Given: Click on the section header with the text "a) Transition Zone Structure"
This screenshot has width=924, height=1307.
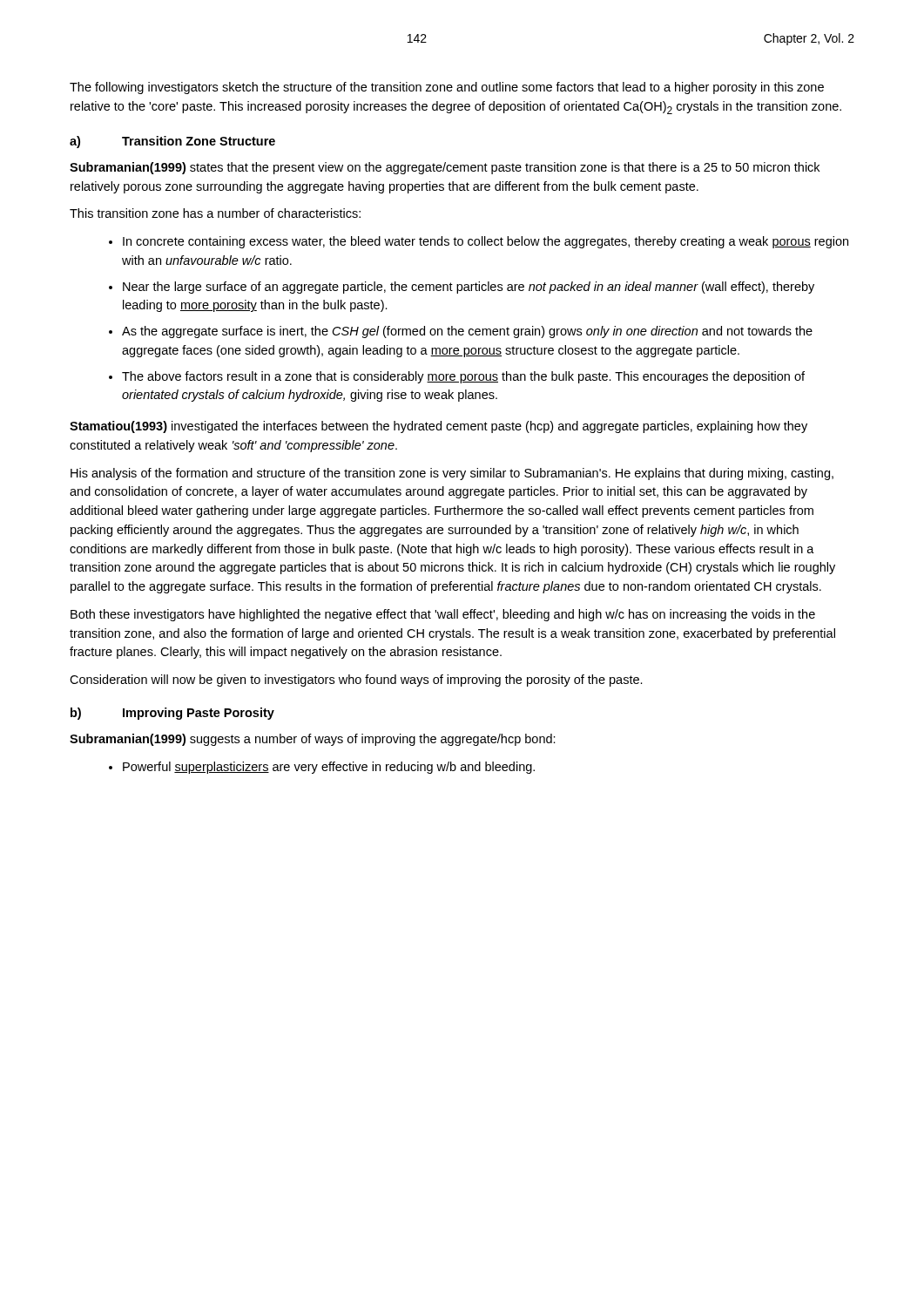Looking at the screenshot, I should 172,142.
